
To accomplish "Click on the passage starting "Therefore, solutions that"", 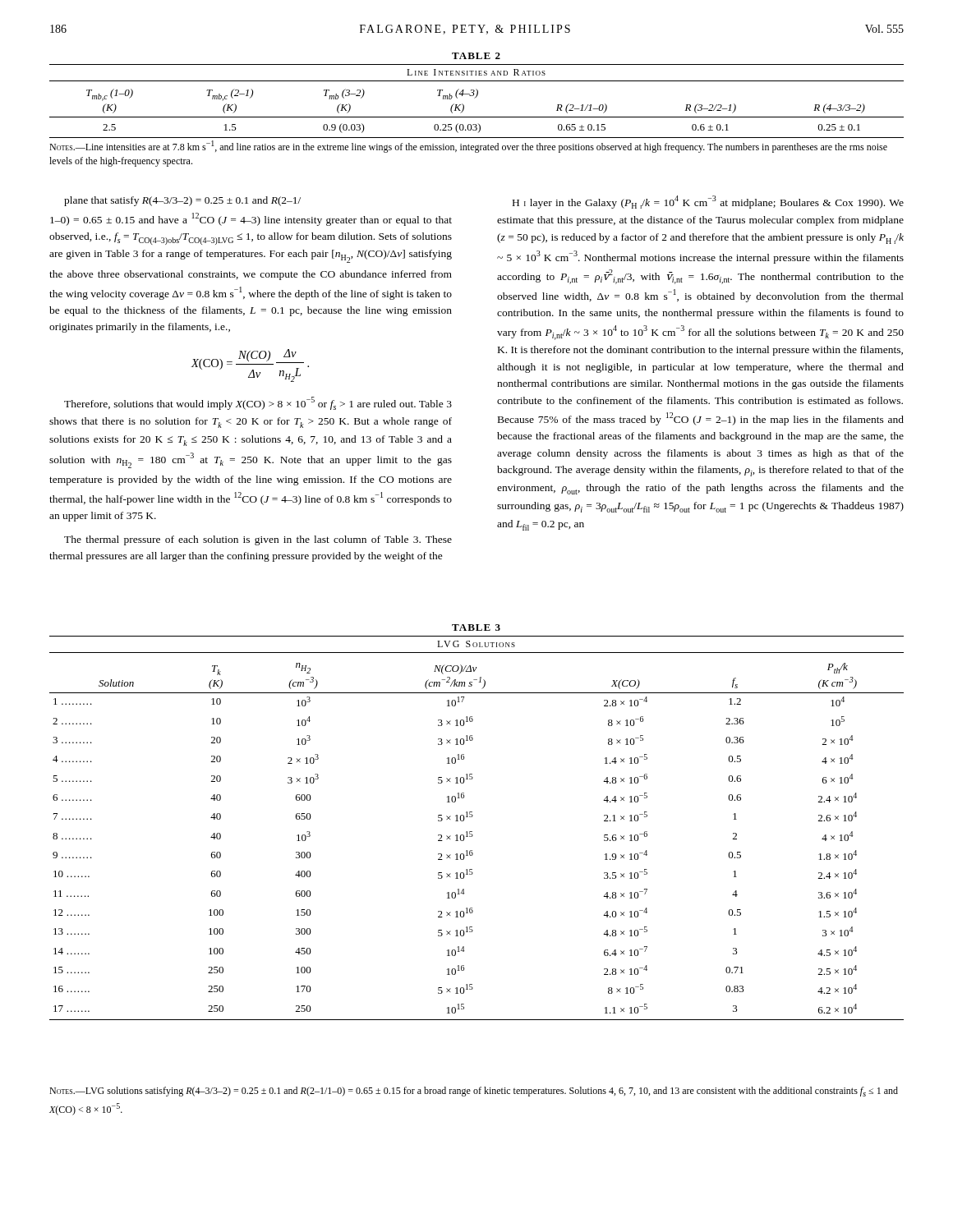I will click(251, 458).
